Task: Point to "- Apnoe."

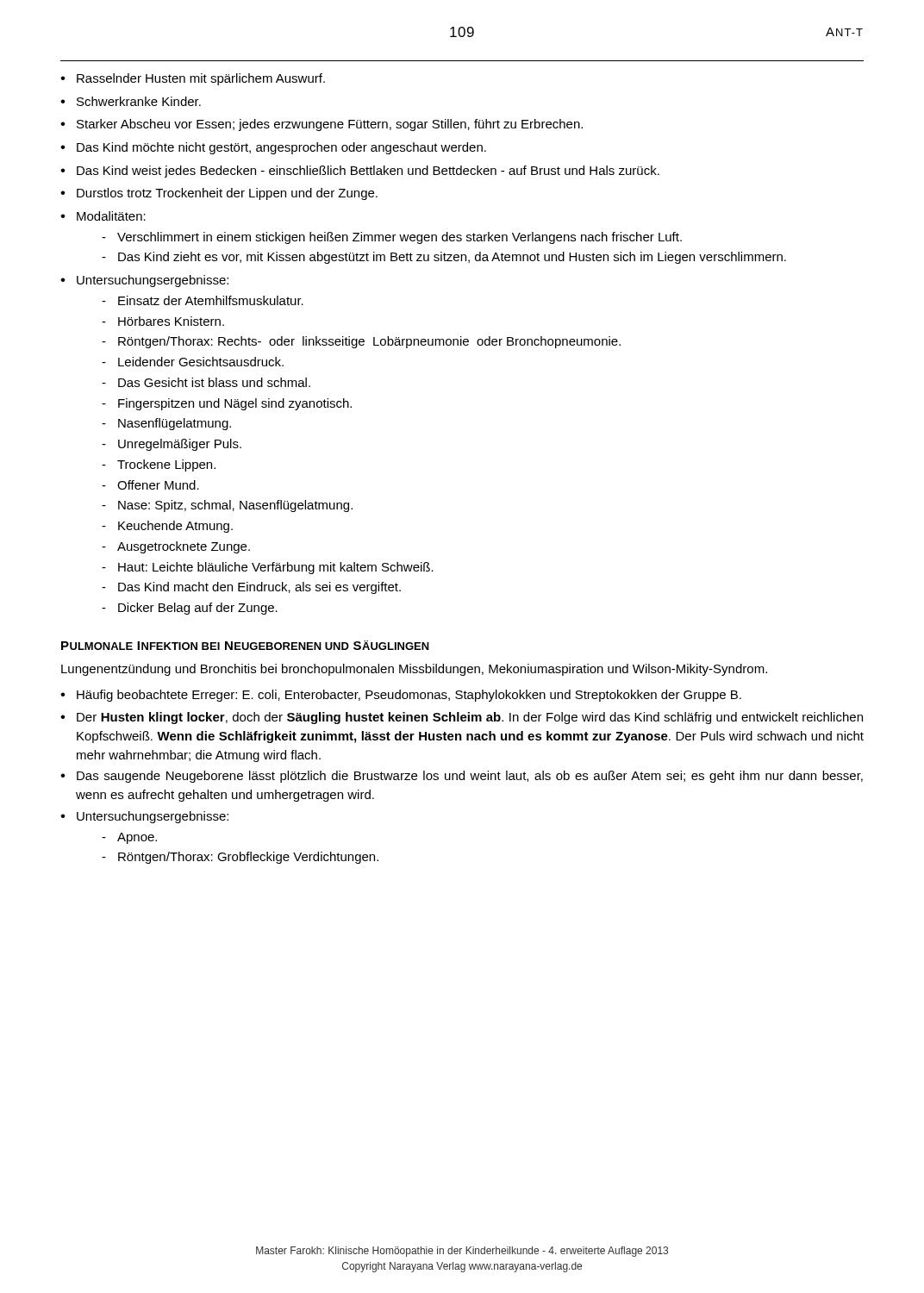Action: click(x=129, y=838)
